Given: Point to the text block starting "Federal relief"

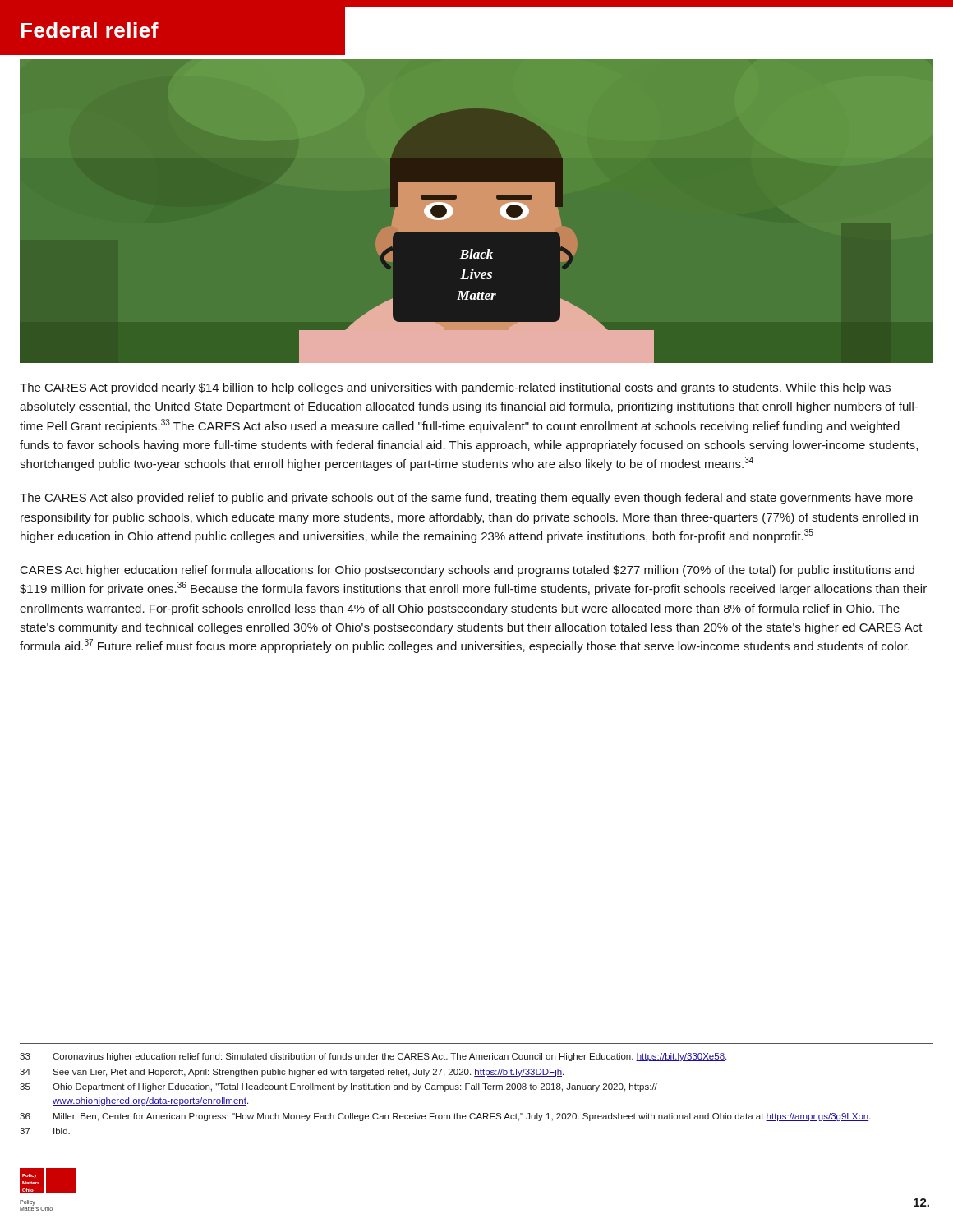Looking at the screenshot, I should (90, 30).
